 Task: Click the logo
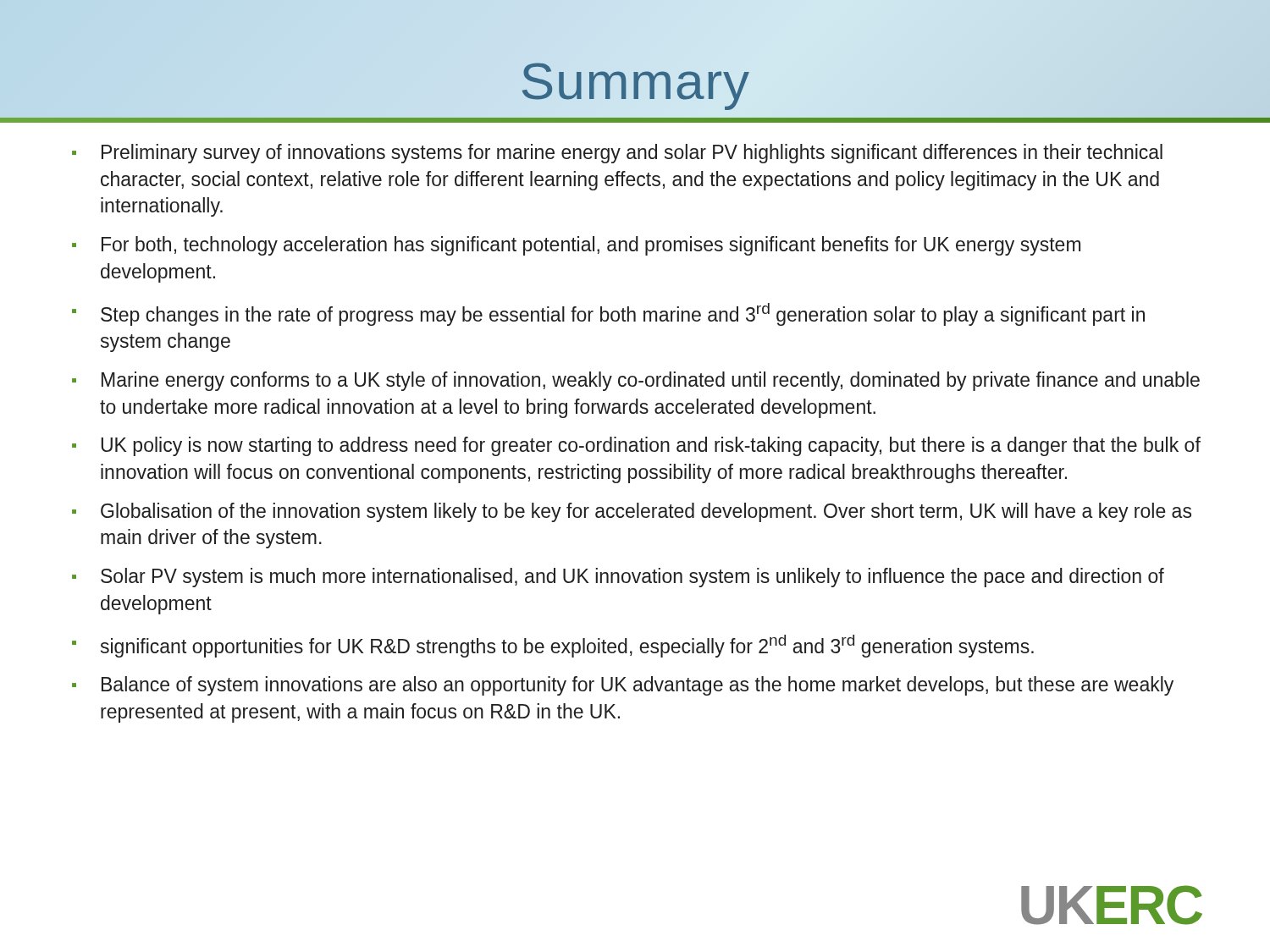click(1110, 905)
